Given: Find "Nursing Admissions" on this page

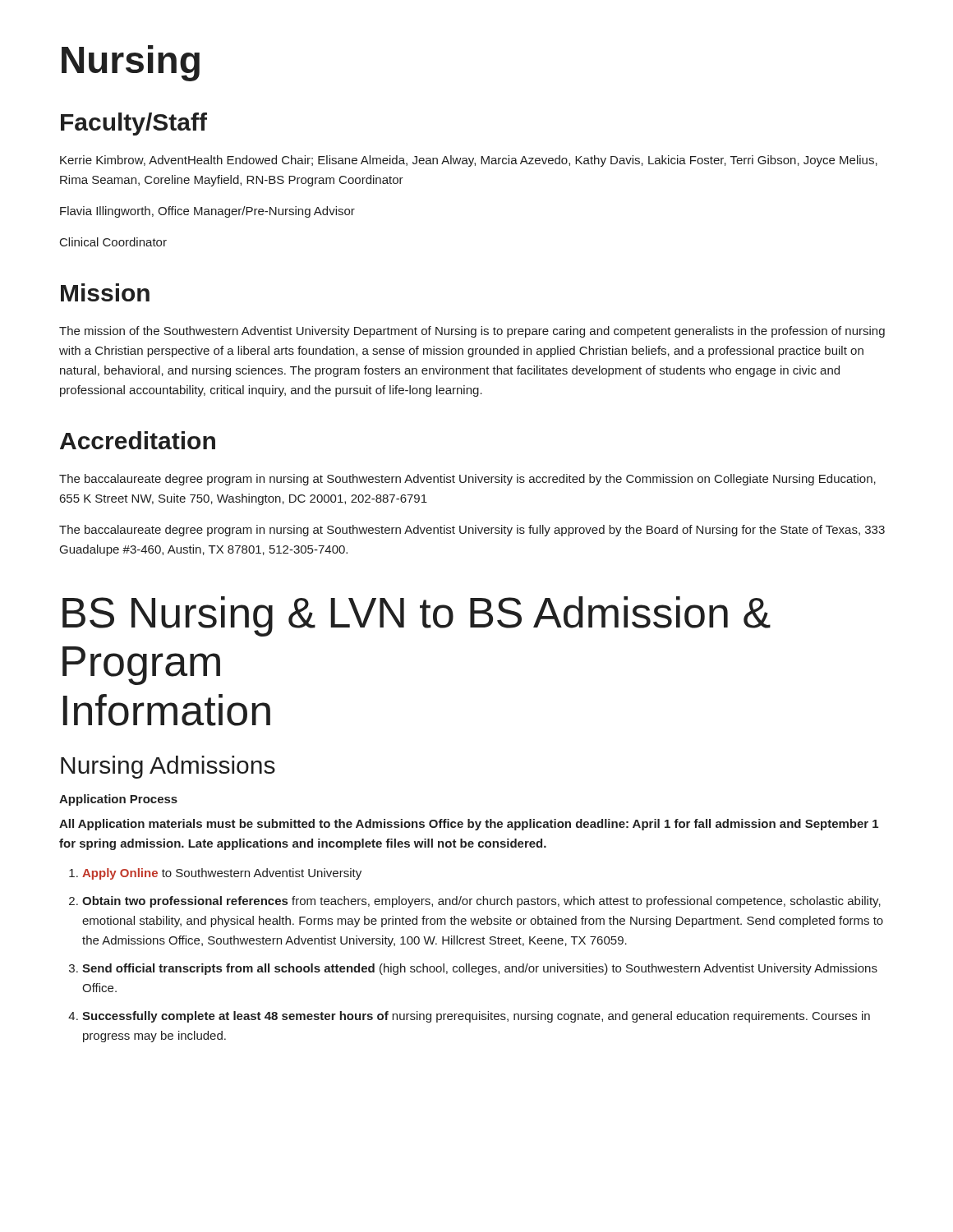Looking at the screenshot, I should 168,767.
